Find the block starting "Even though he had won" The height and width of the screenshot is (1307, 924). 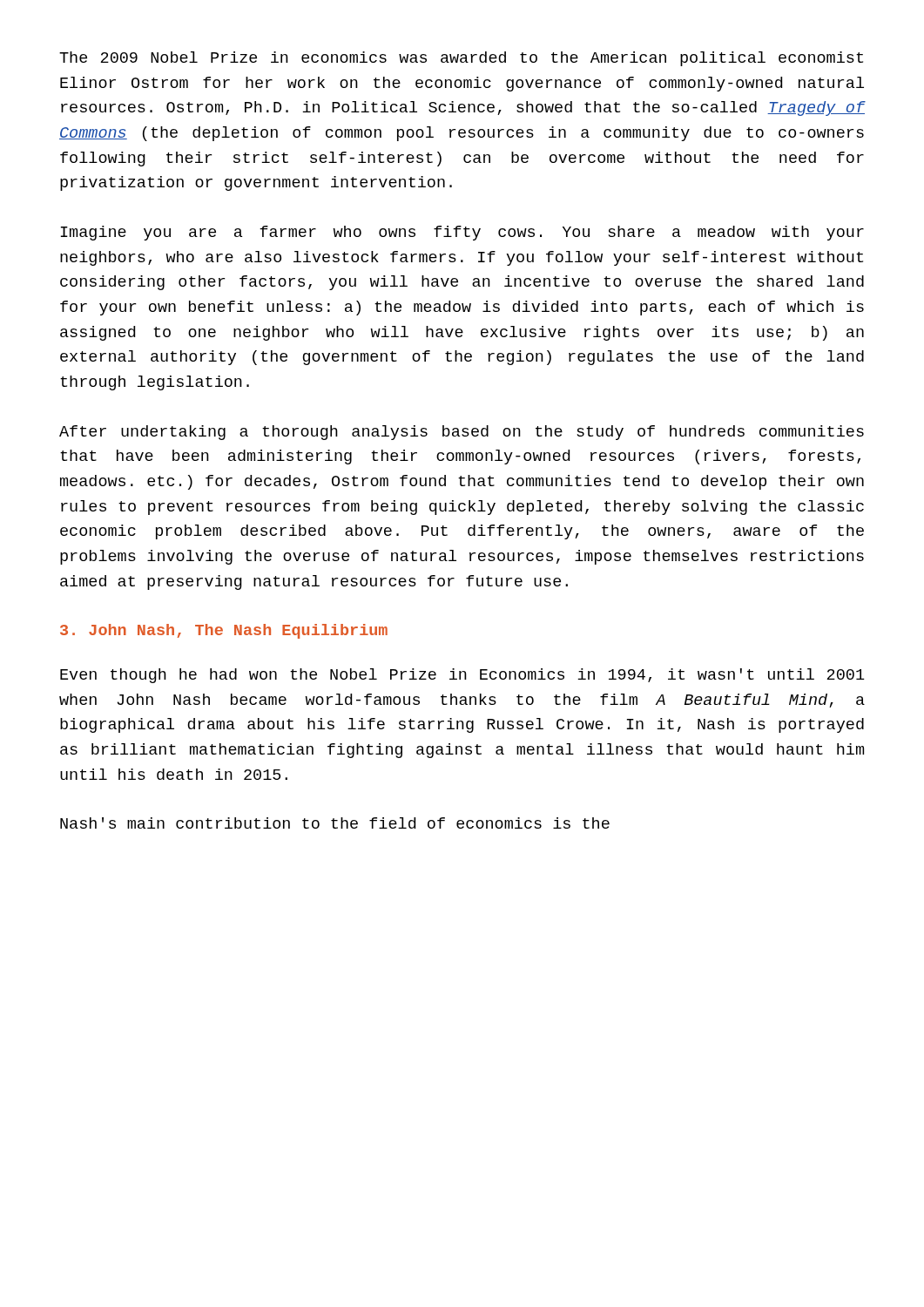tap(462, 726)
